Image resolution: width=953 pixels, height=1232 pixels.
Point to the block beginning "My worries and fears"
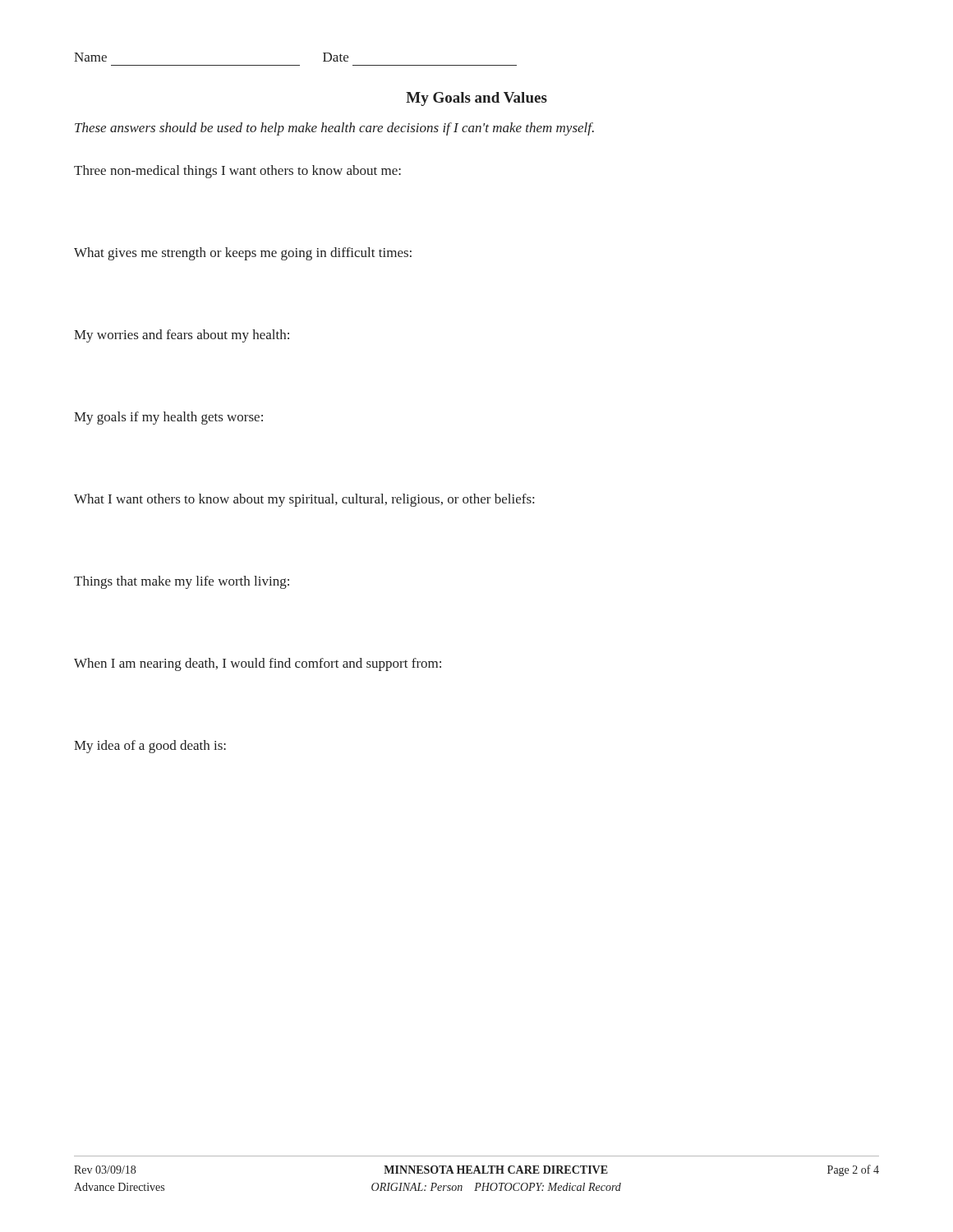point(182,335)
